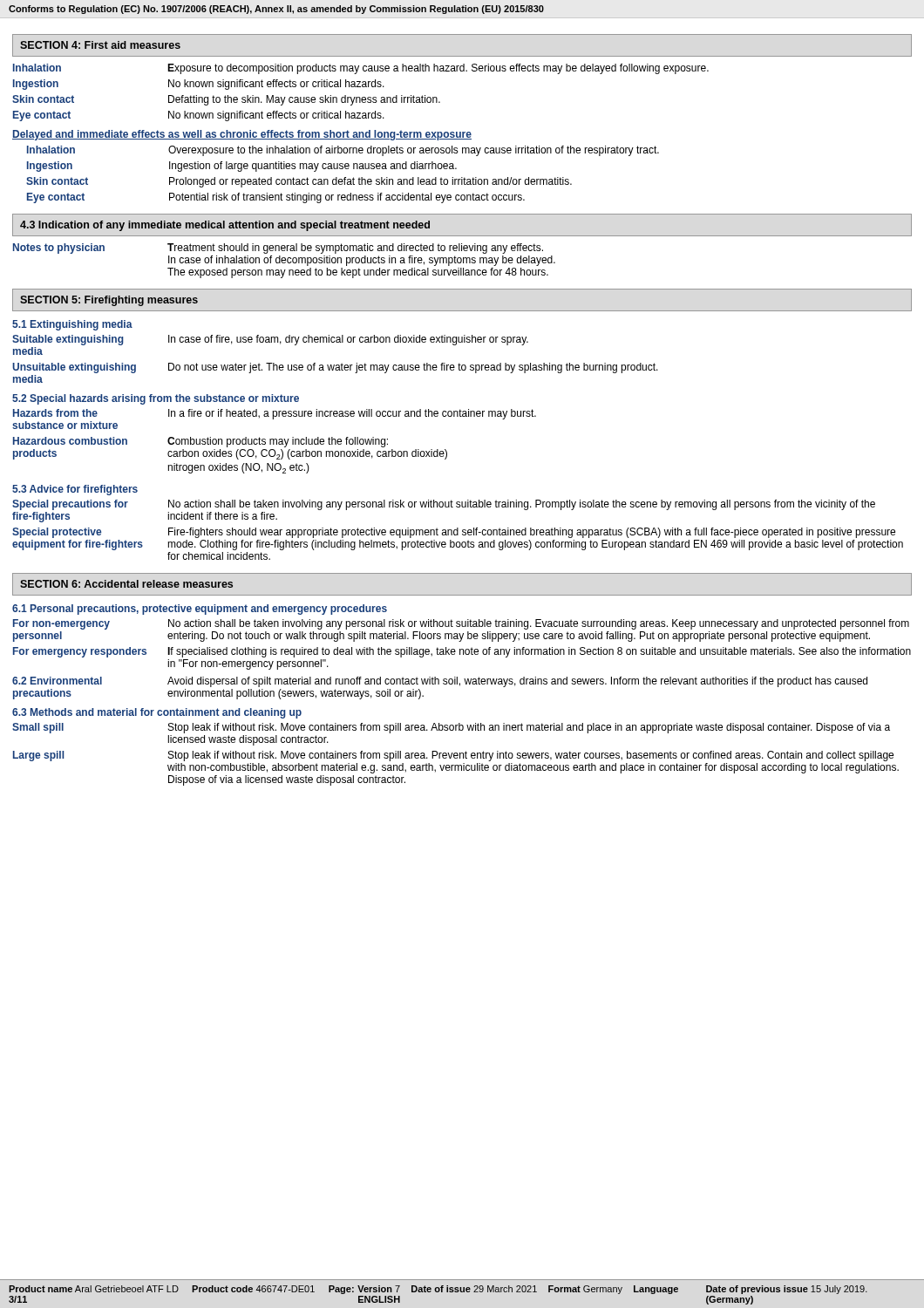Find the text starting "Small spill Stop leak"
The image size is (924, 1308).
click(462, 733)
